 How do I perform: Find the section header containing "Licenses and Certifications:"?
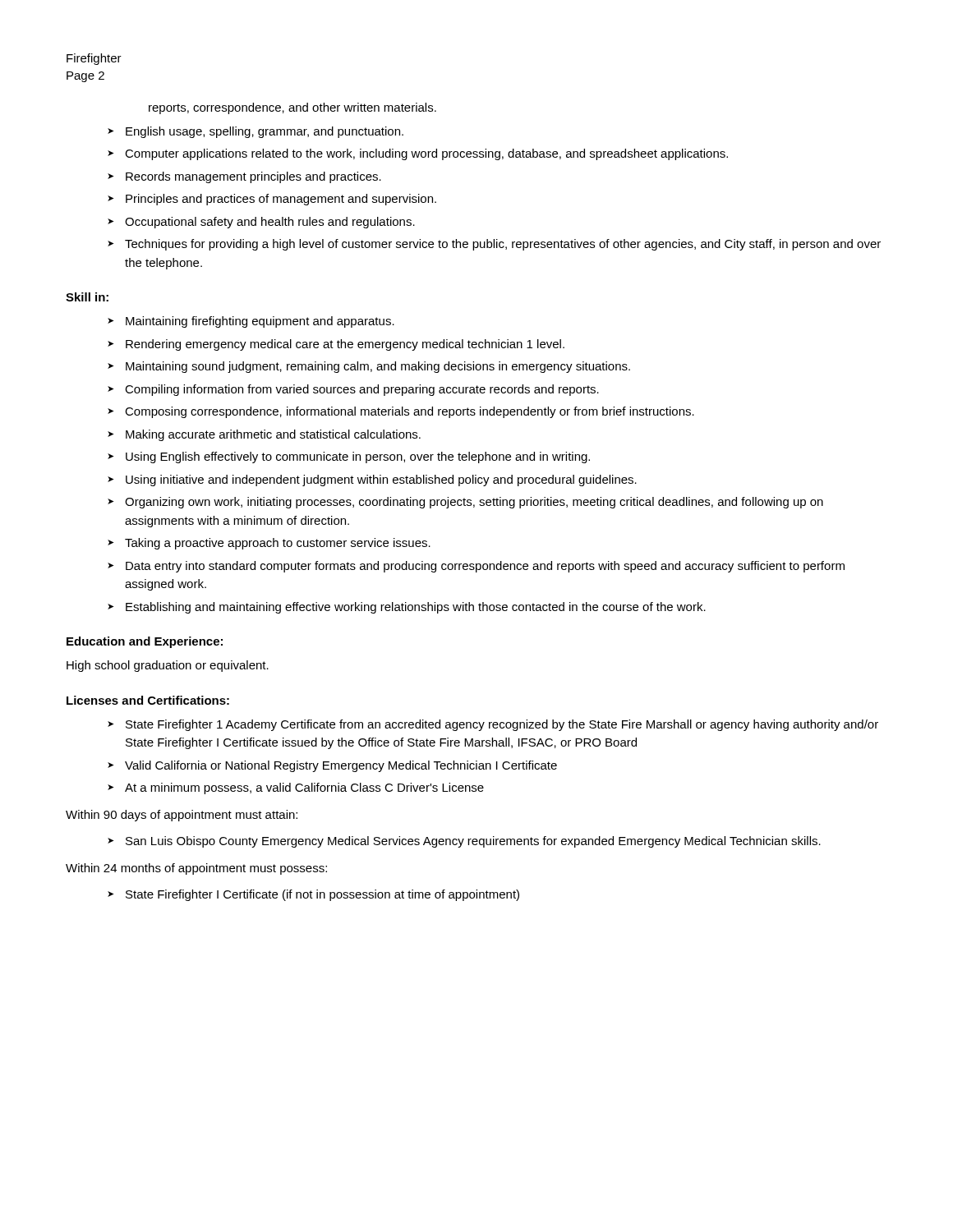tap(148, 700)
